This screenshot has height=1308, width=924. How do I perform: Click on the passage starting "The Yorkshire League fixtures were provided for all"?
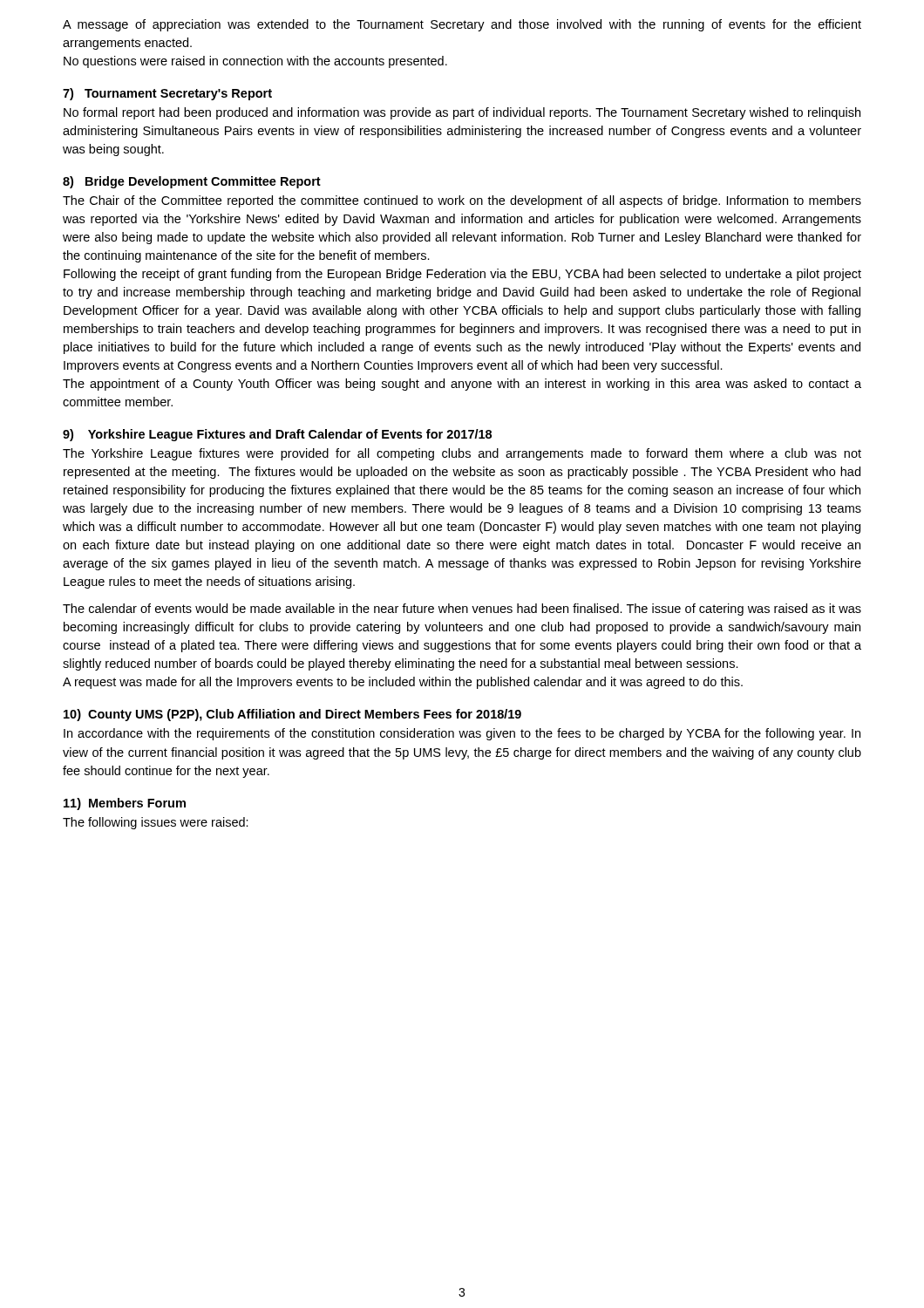[x=462, y=518]
